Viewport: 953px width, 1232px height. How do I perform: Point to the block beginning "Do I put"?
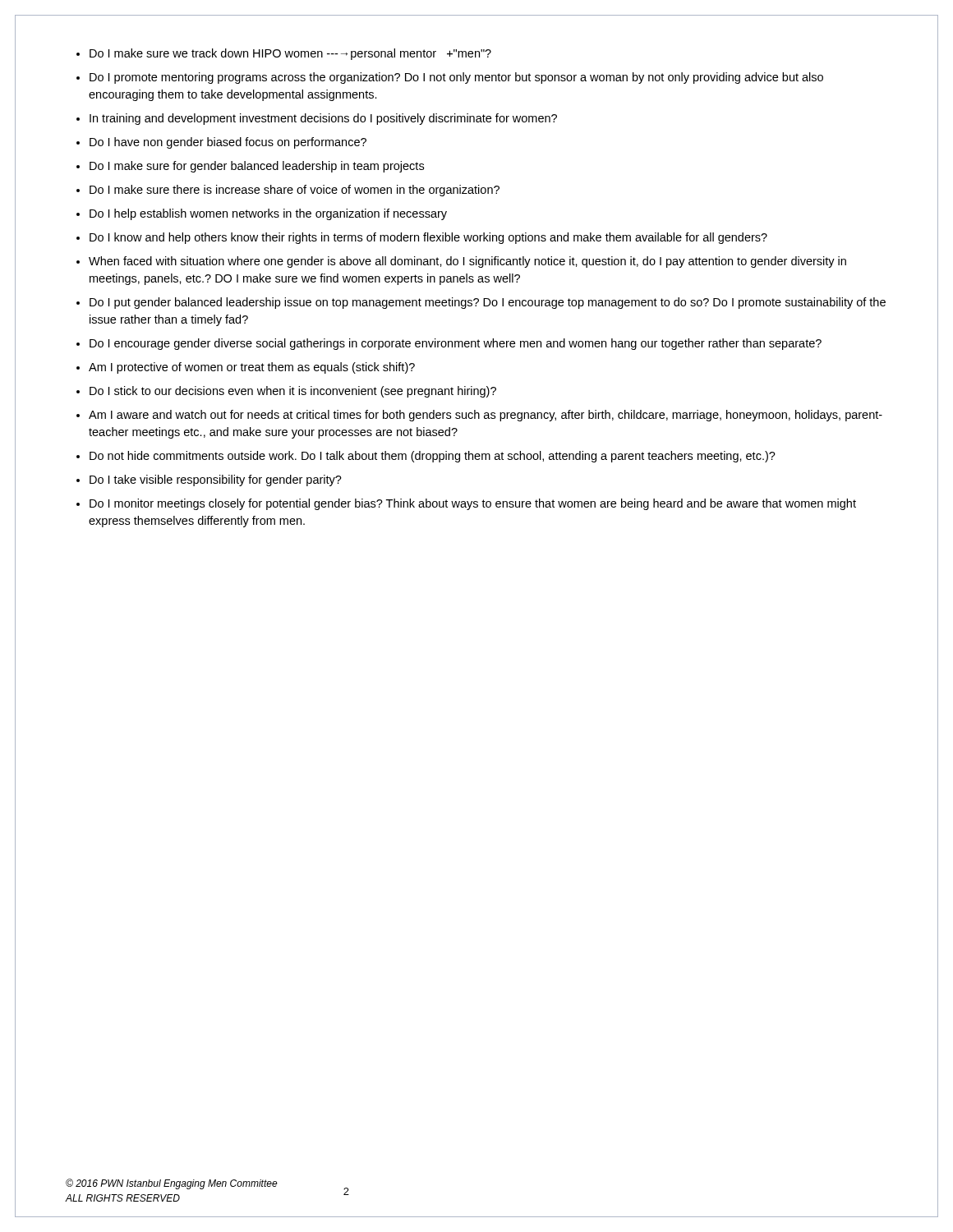click(x=487, y=311)
